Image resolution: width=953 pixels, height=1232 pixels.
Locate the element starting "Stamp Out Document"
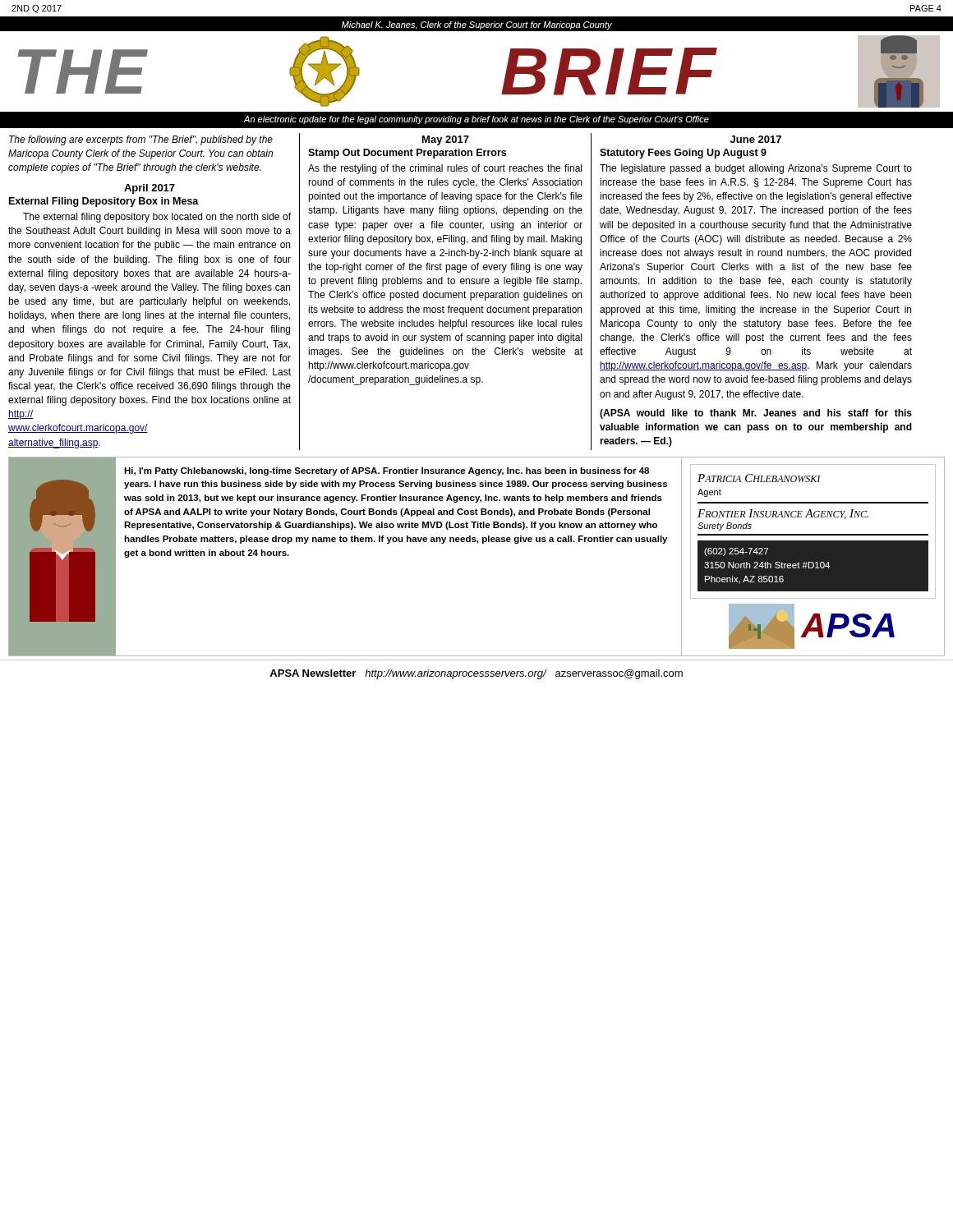(x=407, y=153)
